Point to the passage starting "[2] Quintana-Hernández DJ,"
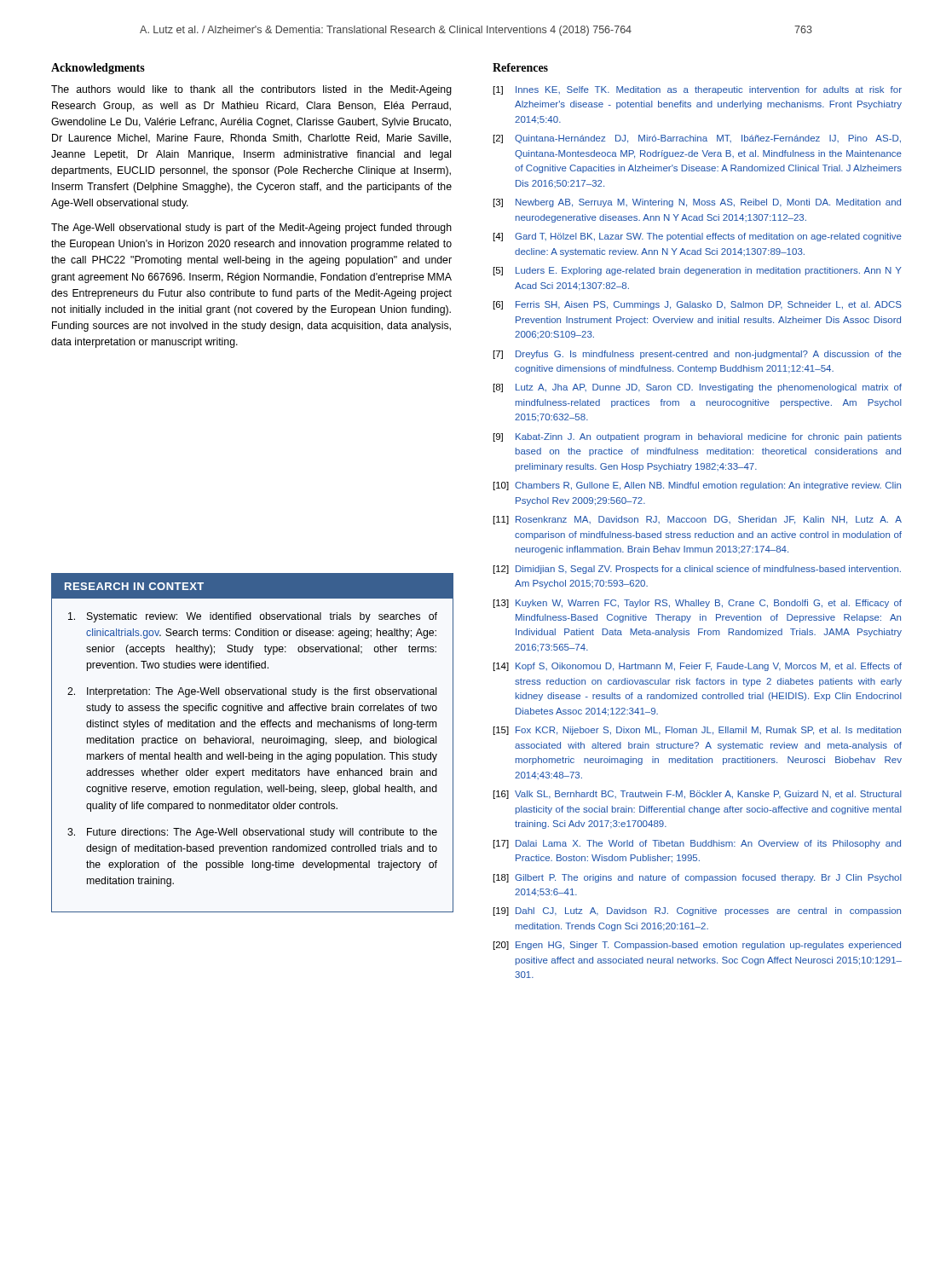 tap(697, 161)
